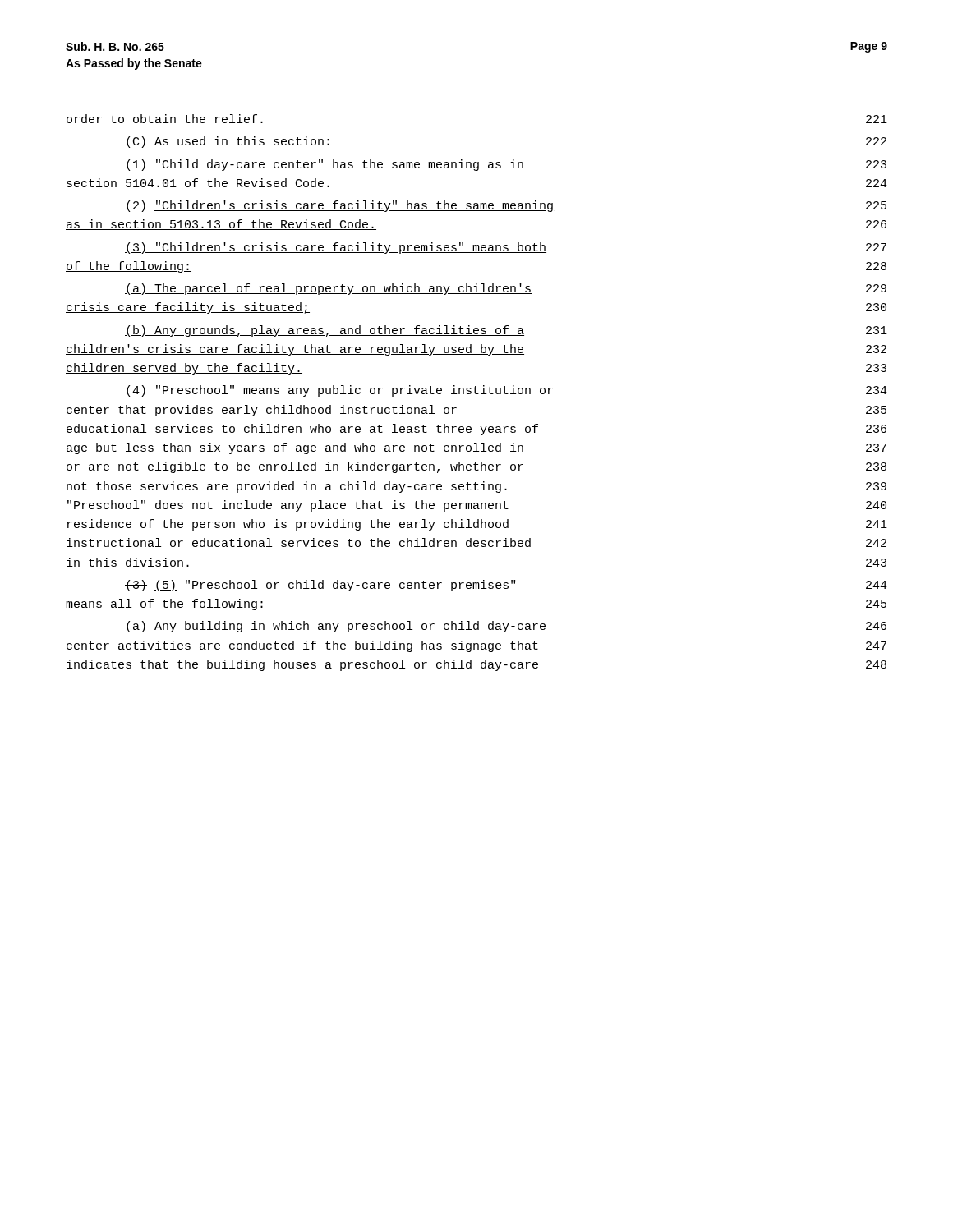Select the text block containing "or are not"
Viewport: 953px width, 1232px height.
tap(476, 468)
